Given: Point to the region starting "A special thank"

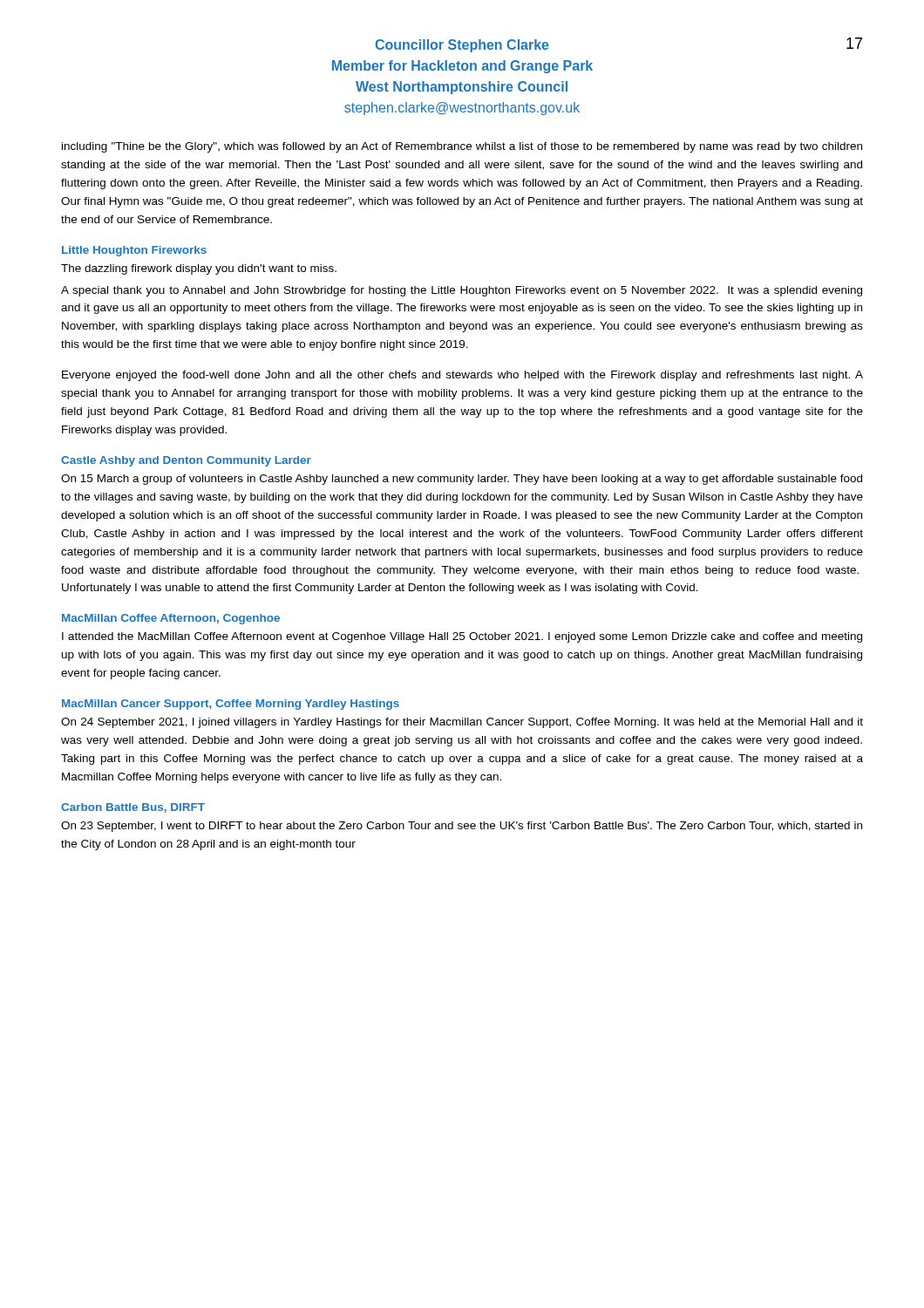Looking at the screenshot, I should pos(462,317).
